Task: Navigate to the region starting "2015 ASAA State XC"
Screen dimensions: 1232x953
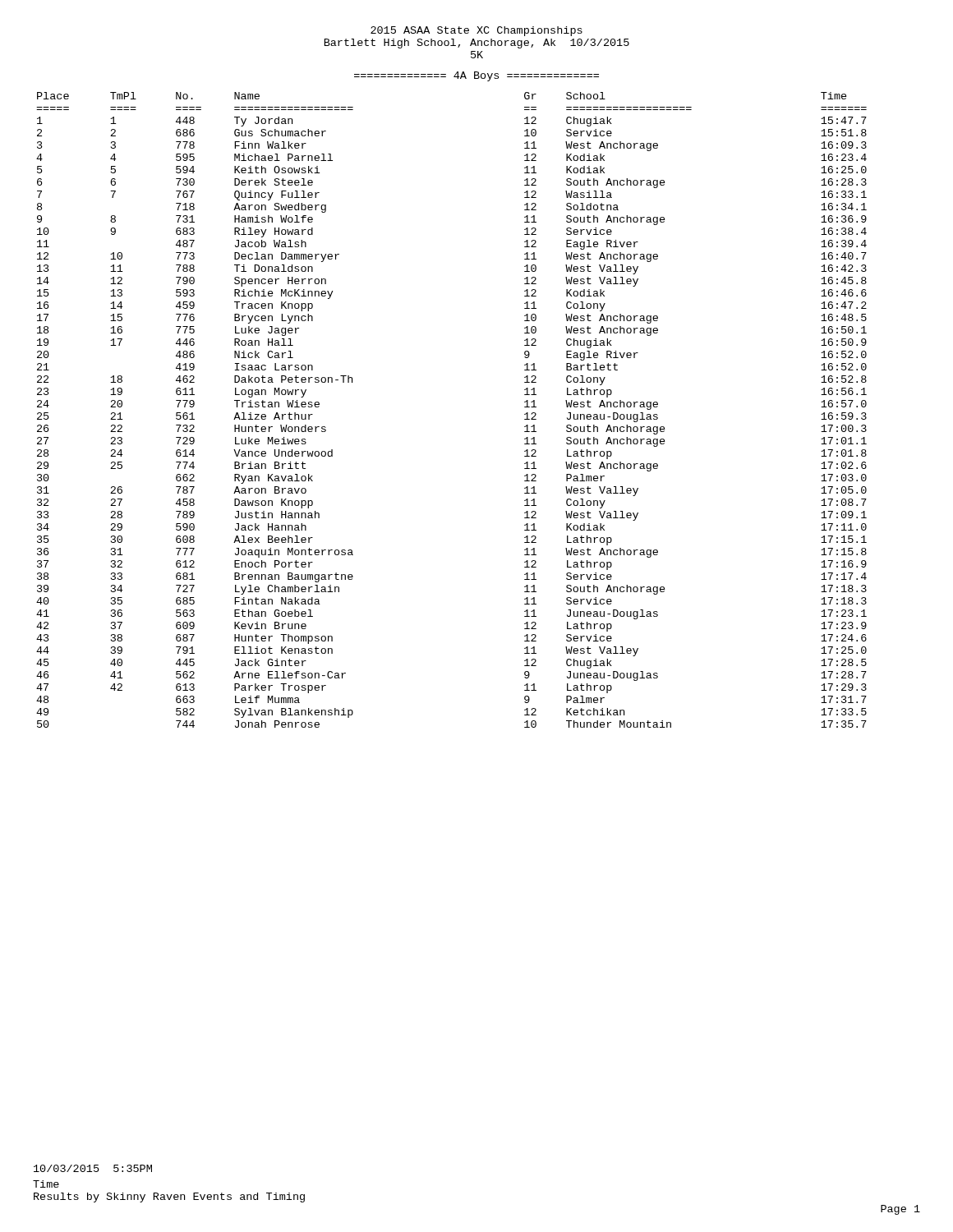Action: [476, 43]
